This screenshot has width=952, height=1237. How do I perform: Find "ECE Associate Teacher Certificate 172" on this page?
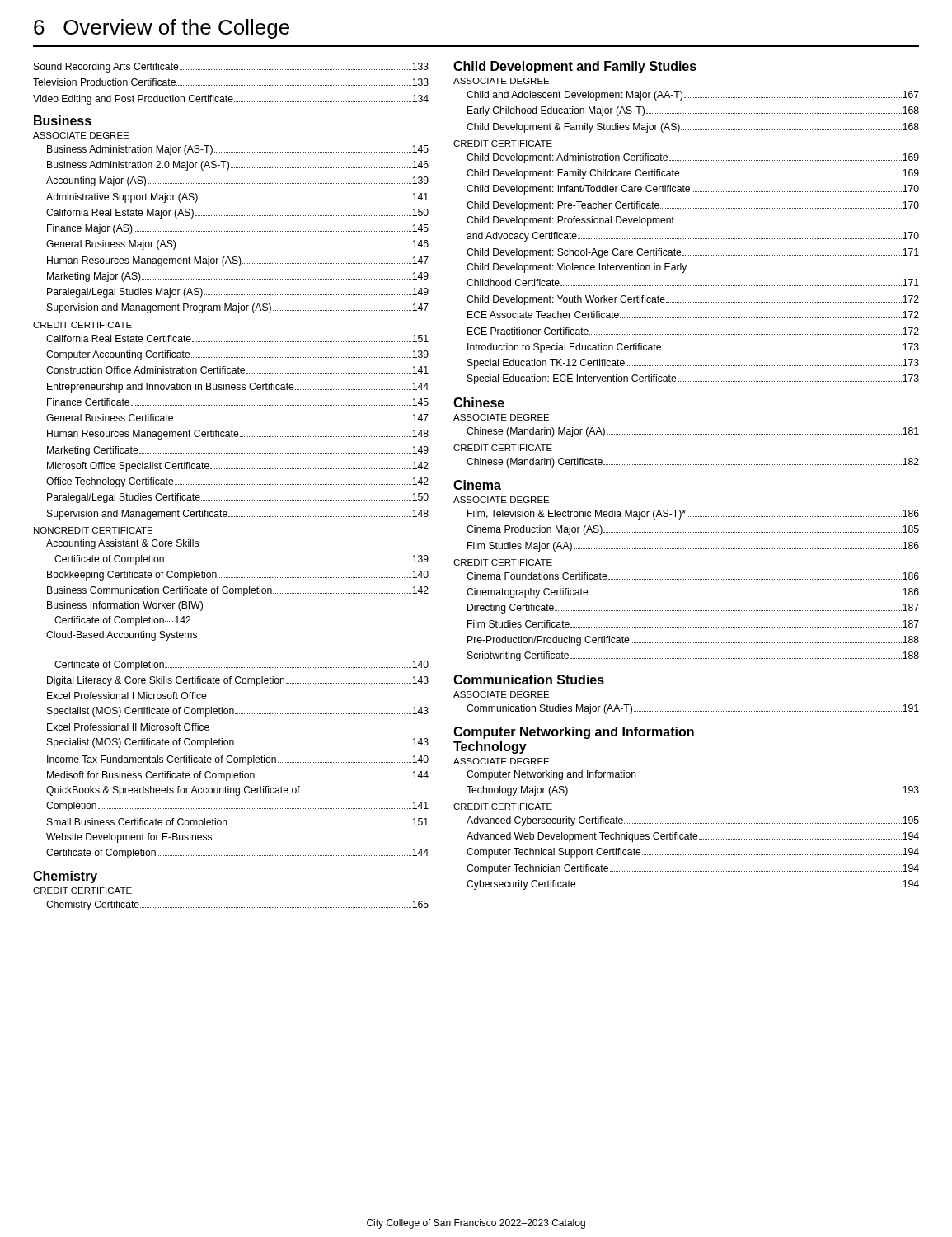pyautogui.click(x=693, y=316)
